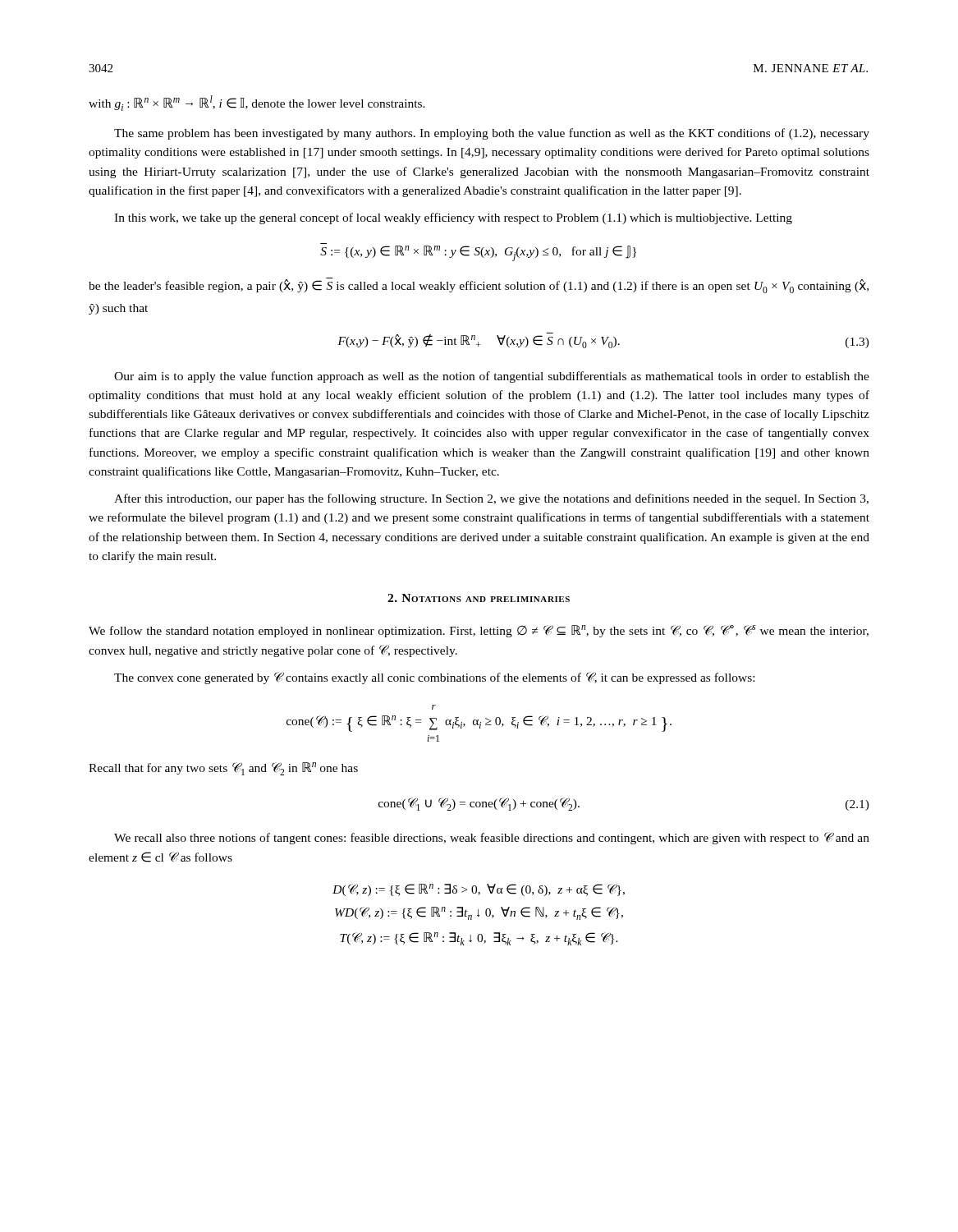Viewport: 958px width, 1232px height.
Task: Navigate to the block starting "cone(𝒞1 ∪ 𝒞2) = cone(𝒞1) +"
Action: 479,804
